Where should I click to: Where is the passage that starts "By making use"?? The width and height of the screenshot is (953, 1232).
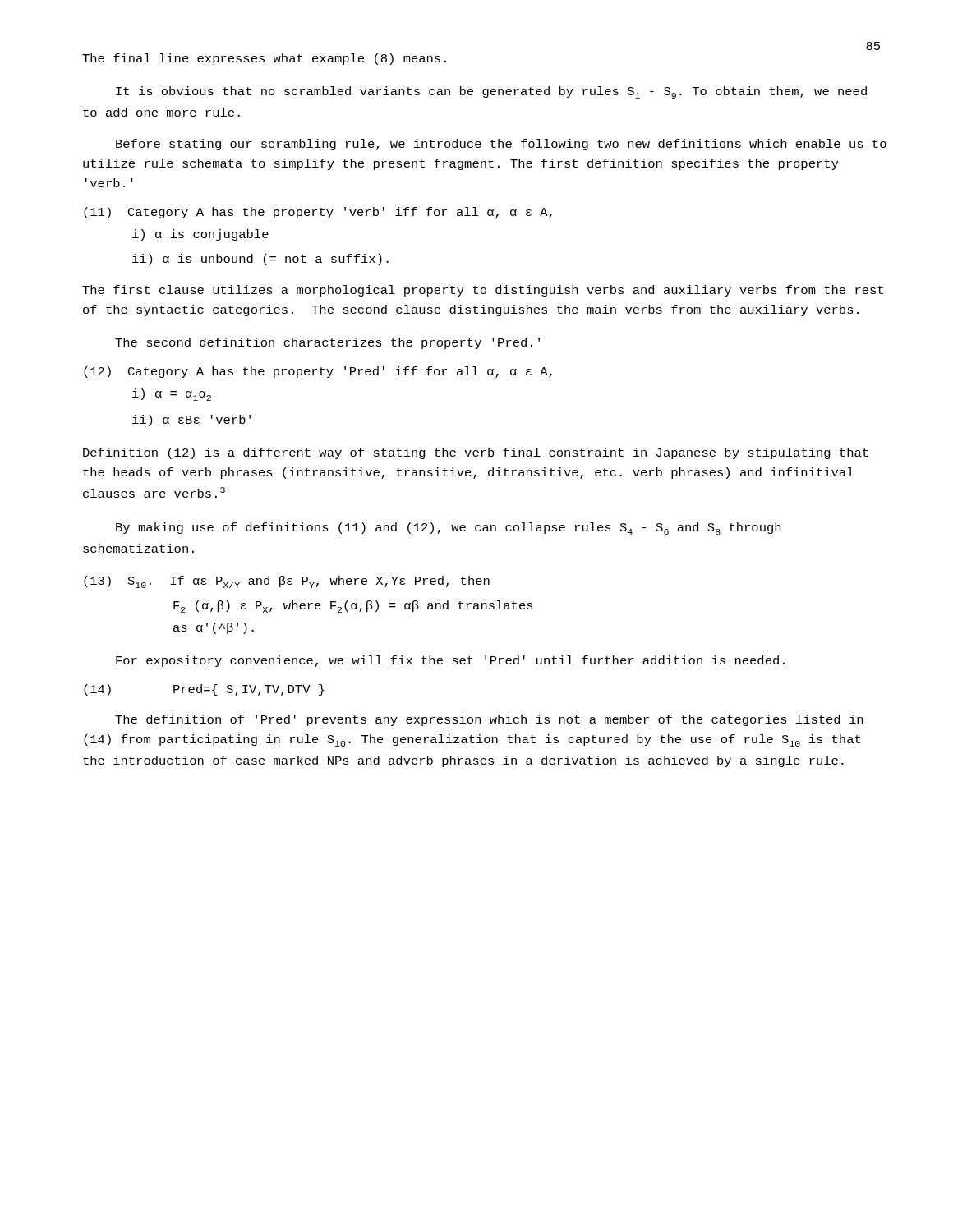coord(432,539)
